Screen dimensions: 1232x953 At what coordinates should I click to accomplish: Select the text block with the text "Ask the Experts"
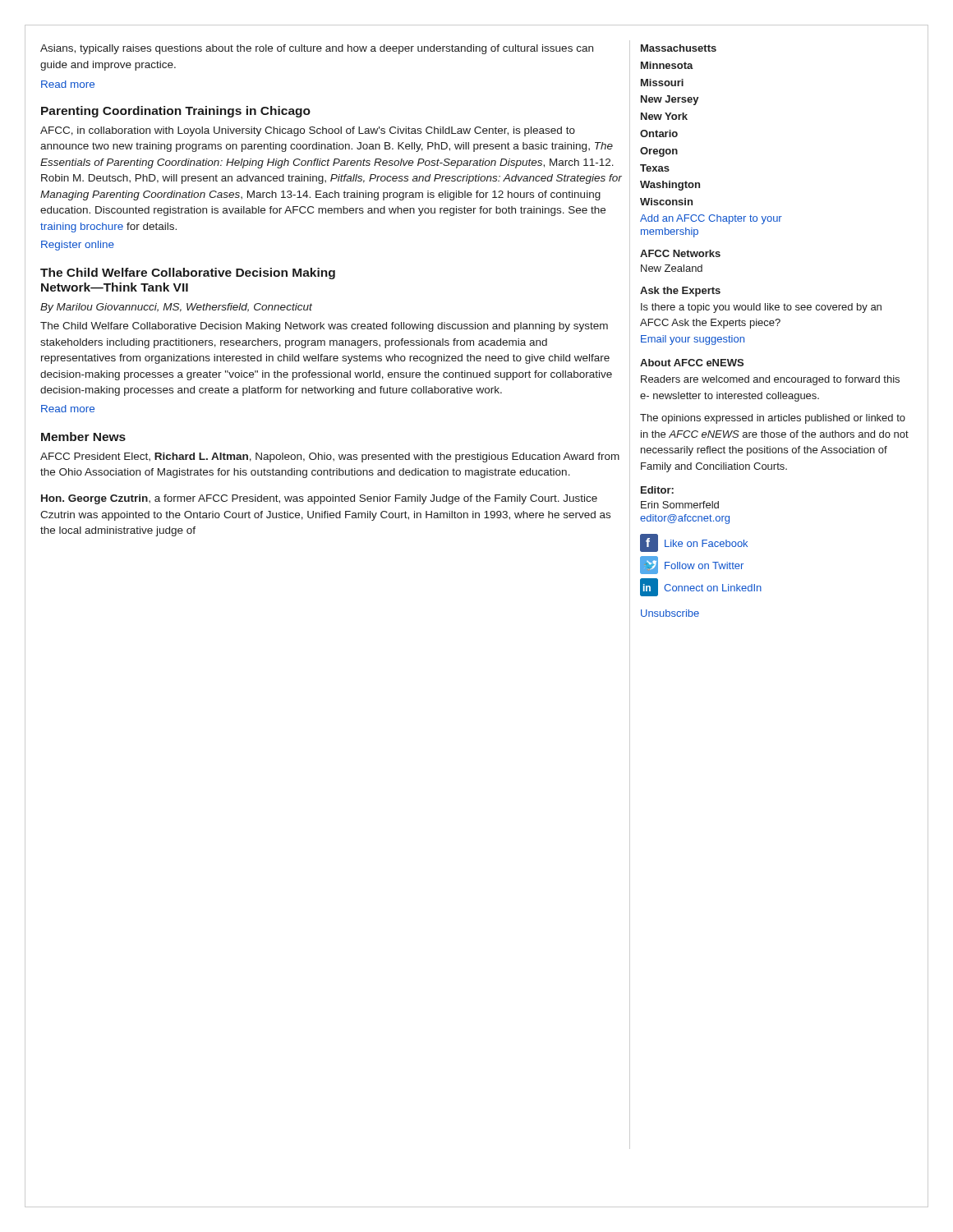(776, 316)
